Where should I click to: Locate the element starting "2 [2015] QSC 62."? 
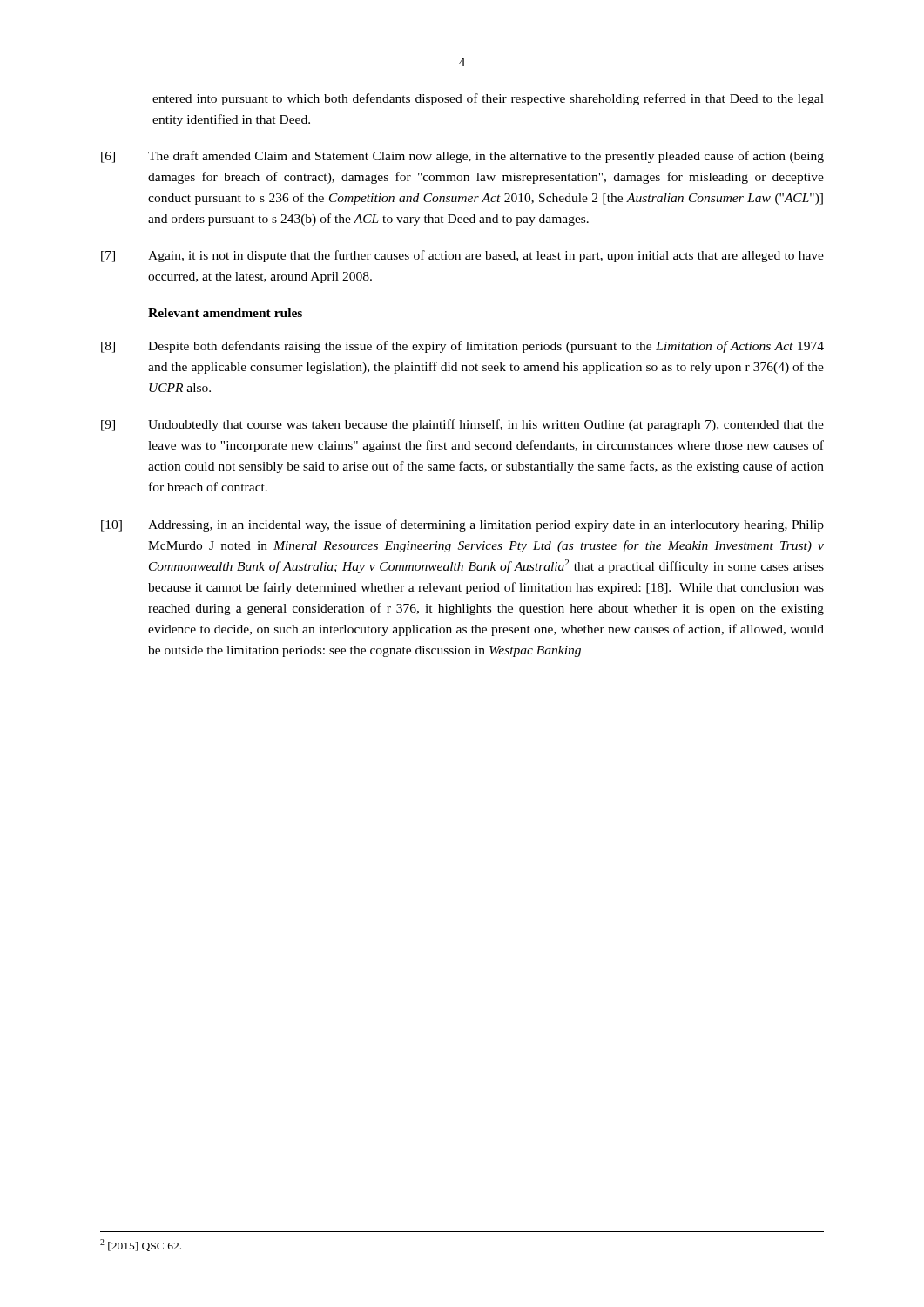click(x=141, y=1245)
